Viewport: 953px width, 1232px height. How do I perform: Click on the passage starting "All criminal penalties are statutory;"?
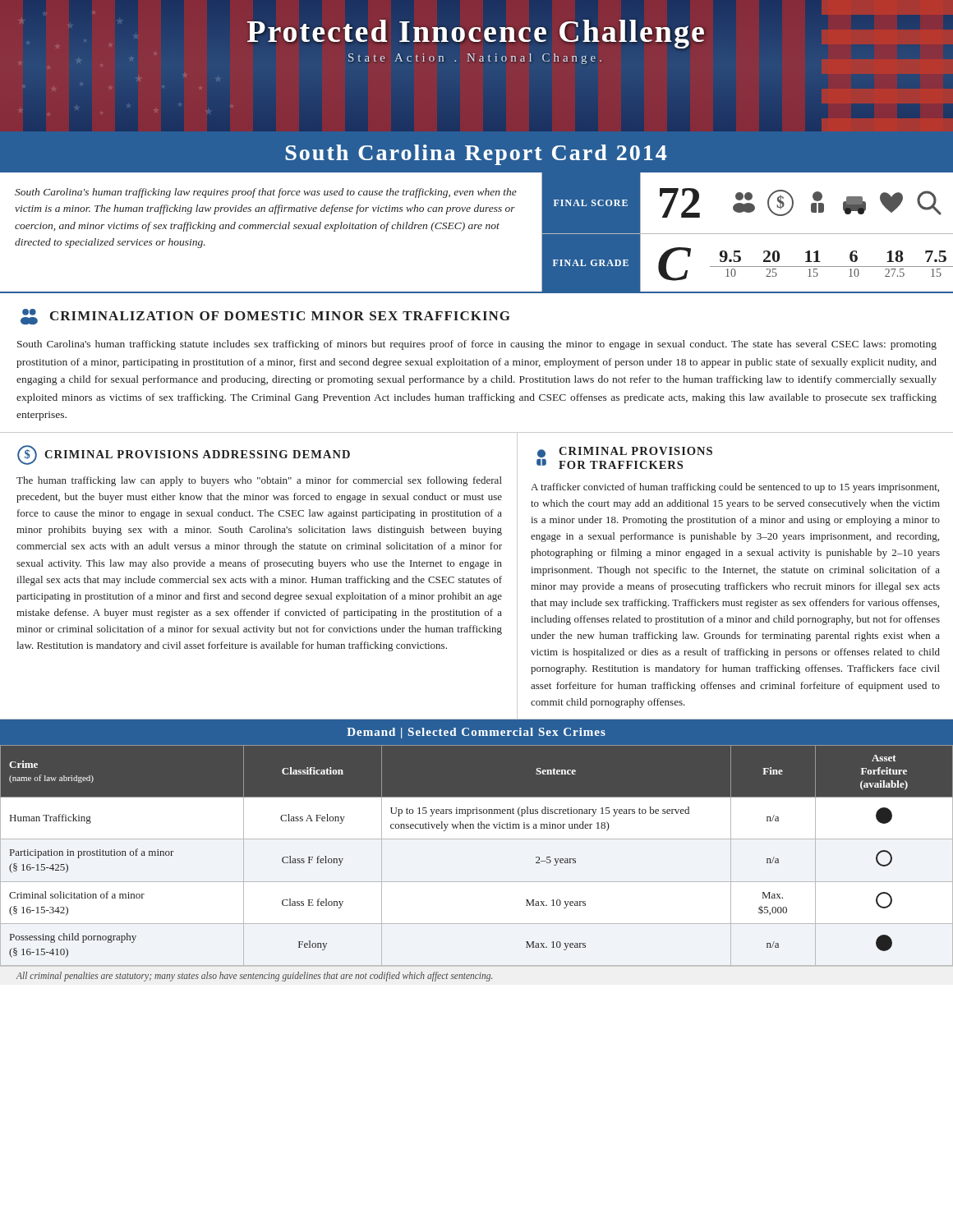[x=255, y=976]
